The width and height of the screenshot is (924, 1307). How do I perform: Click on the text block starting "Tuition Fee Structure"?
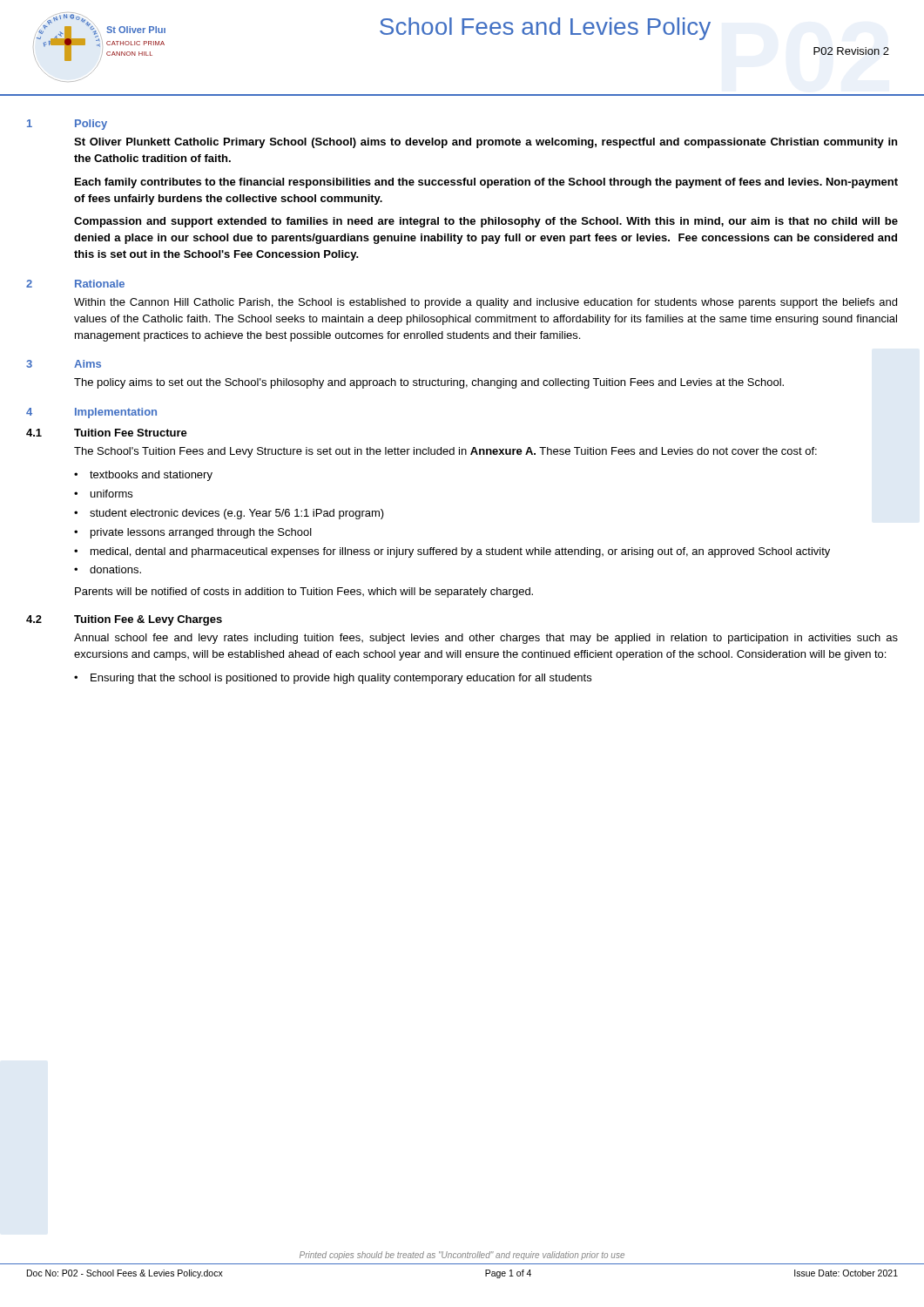(x=131, y=433)
